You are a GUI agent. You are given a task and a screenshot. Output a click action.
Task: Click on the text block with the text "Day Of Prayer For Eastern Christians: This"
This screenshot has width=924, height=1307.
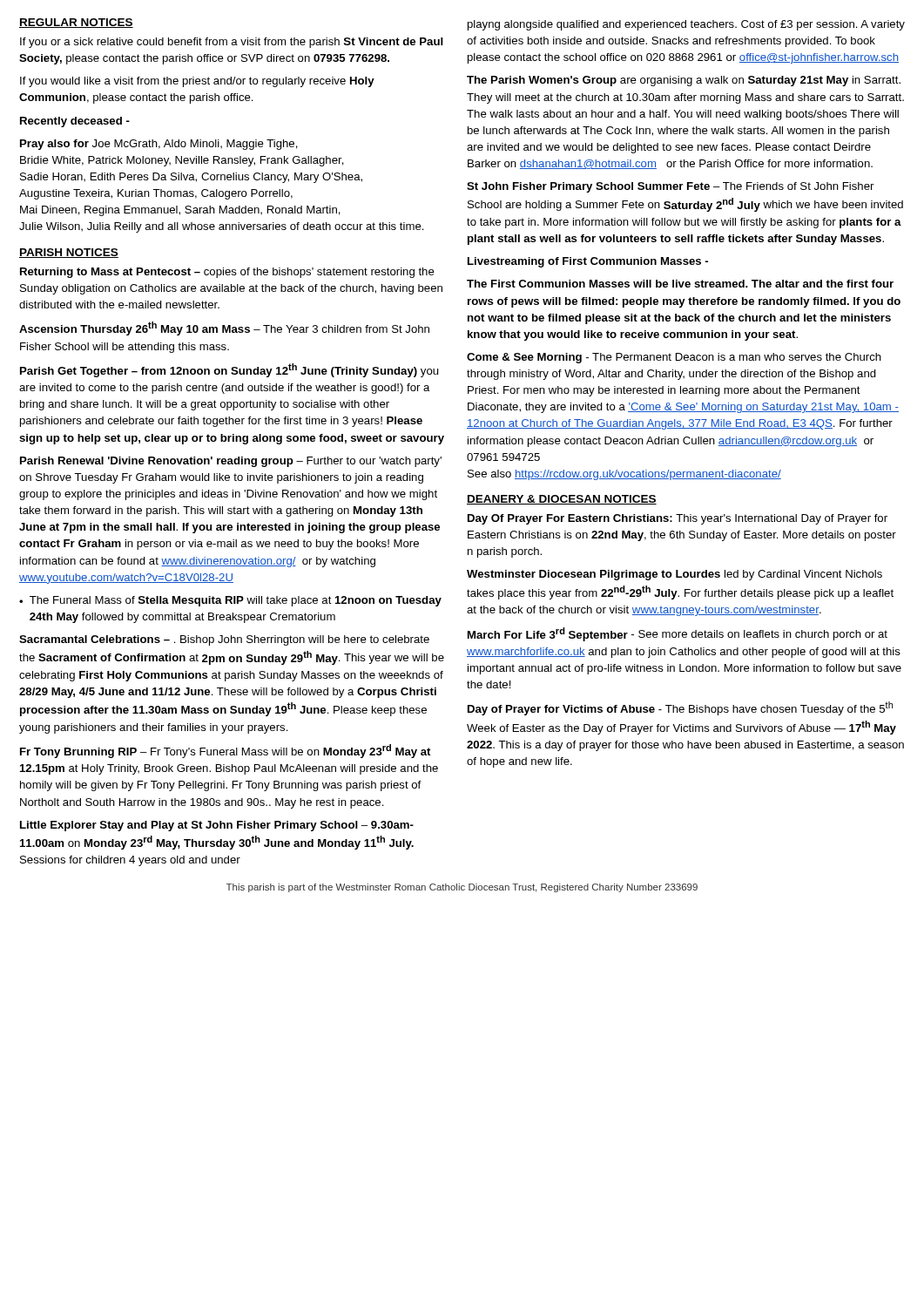coord(681,535)
